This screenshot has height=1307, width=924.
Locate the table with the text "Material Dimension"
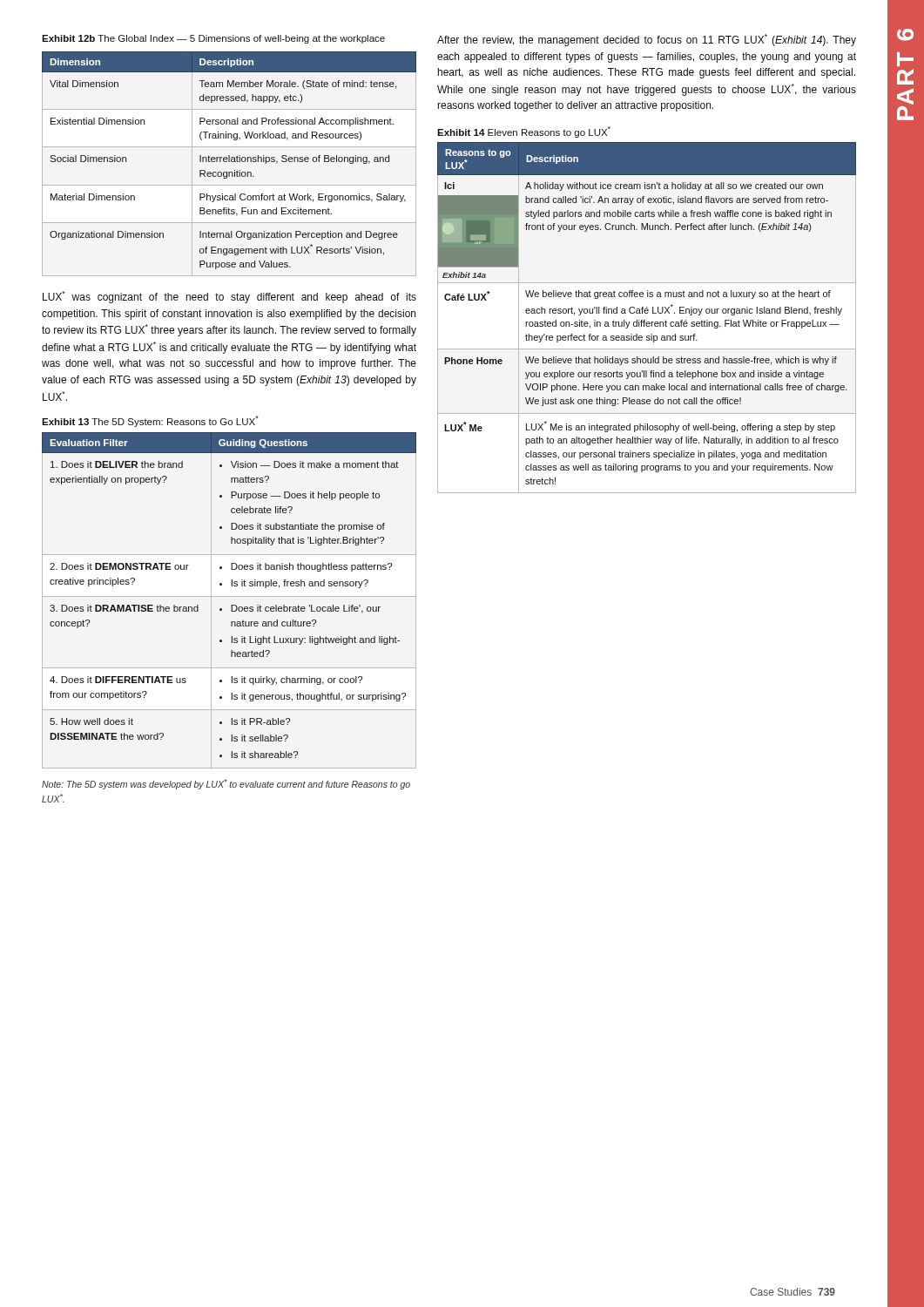point(229,164)
